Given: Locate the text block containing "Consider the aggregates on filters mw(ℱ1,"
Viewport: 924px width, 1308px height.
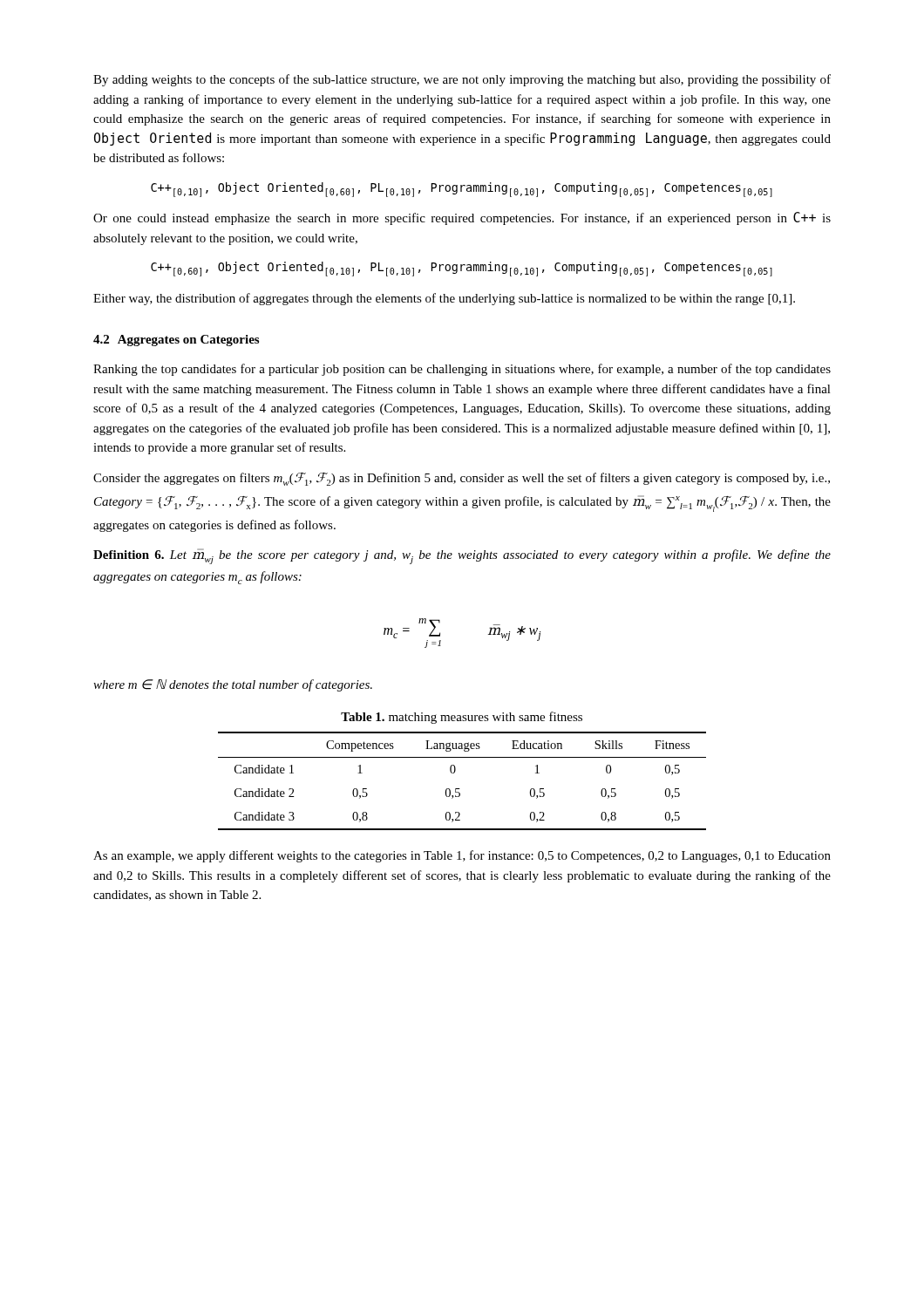Looking at the screenshot, I should tap(462, 501).
